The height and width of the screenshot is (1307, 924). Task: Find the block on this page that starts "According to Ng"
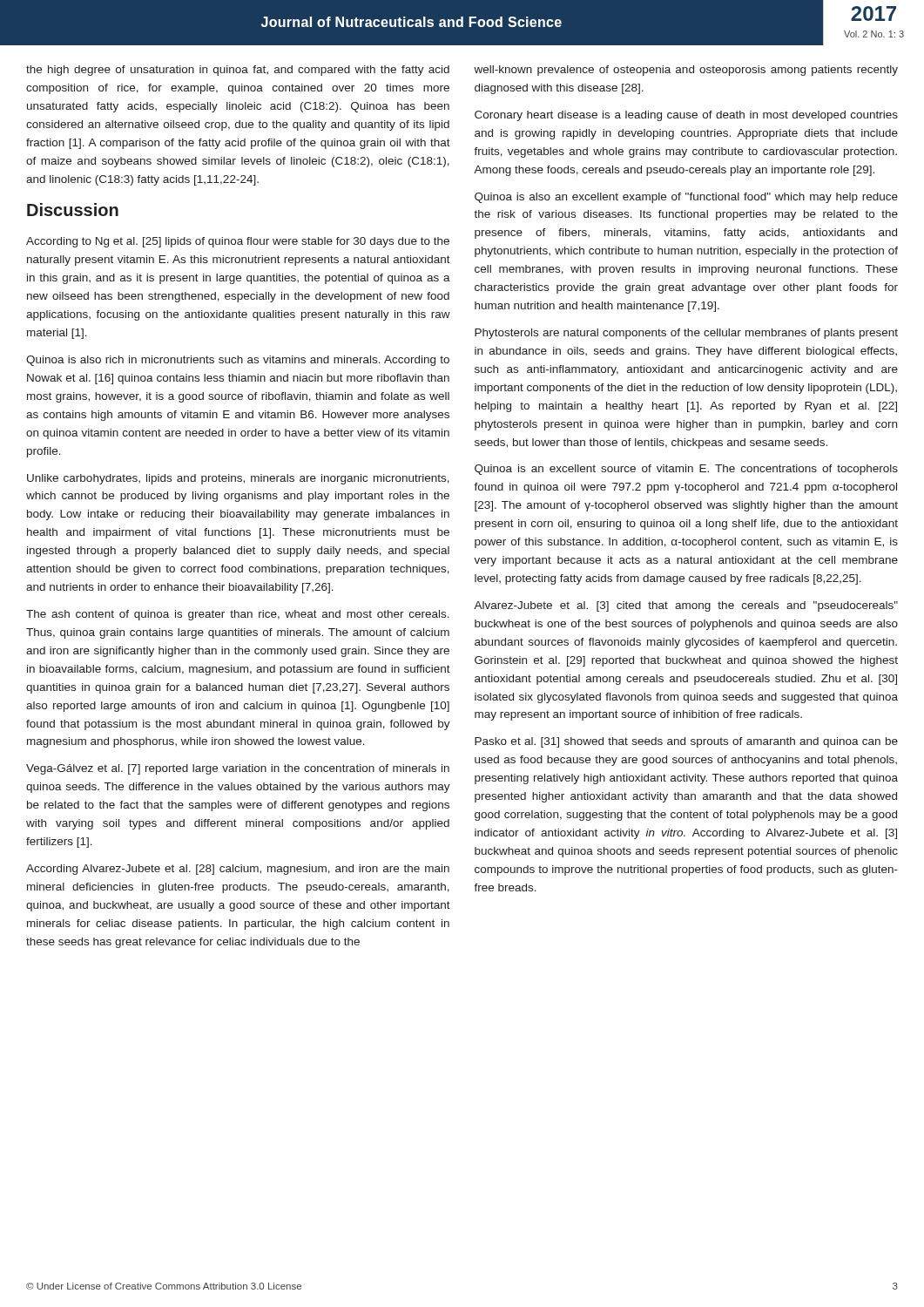tap(238, 288)
